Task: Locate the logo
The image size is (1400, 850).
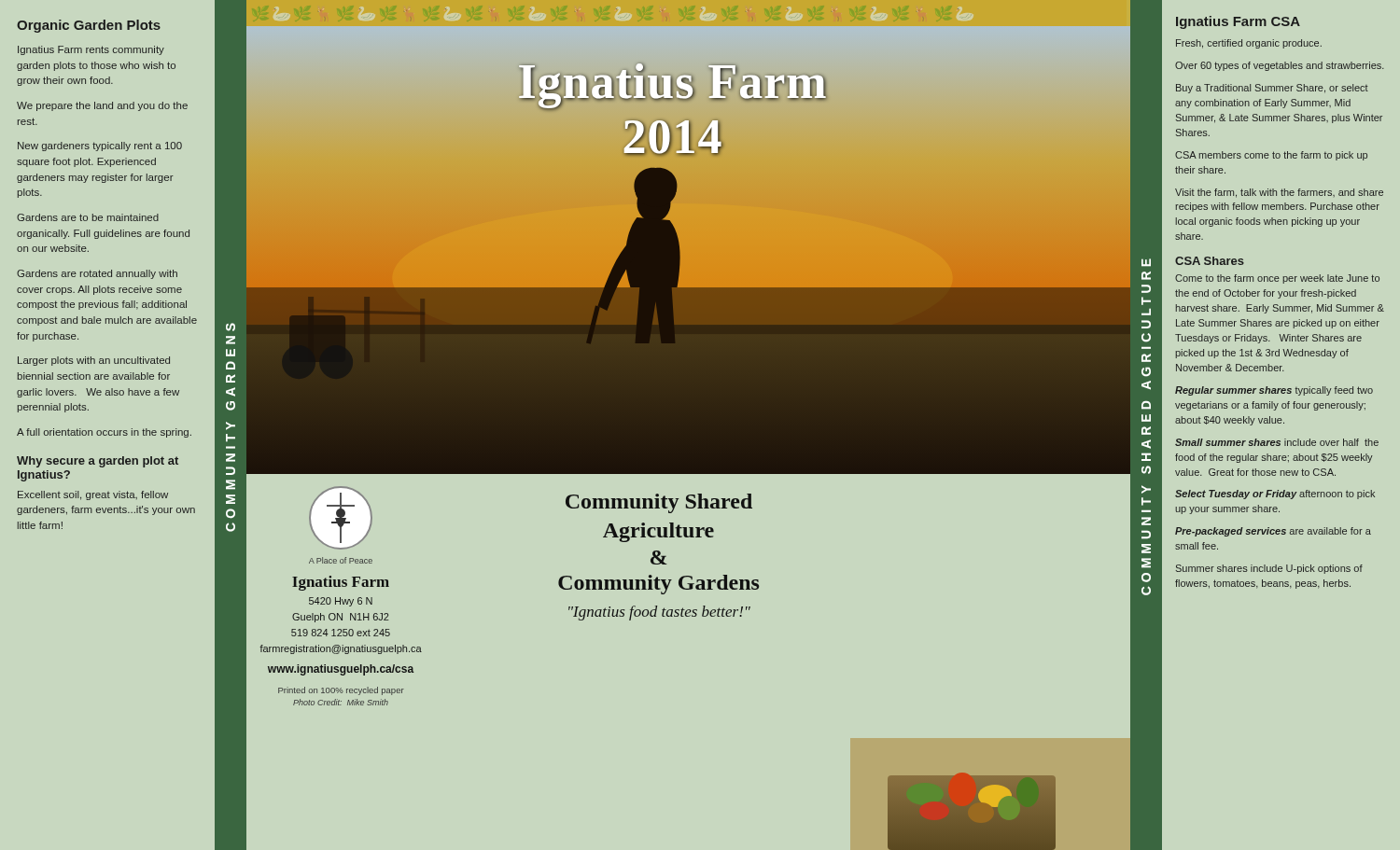Action: point(341,529)
